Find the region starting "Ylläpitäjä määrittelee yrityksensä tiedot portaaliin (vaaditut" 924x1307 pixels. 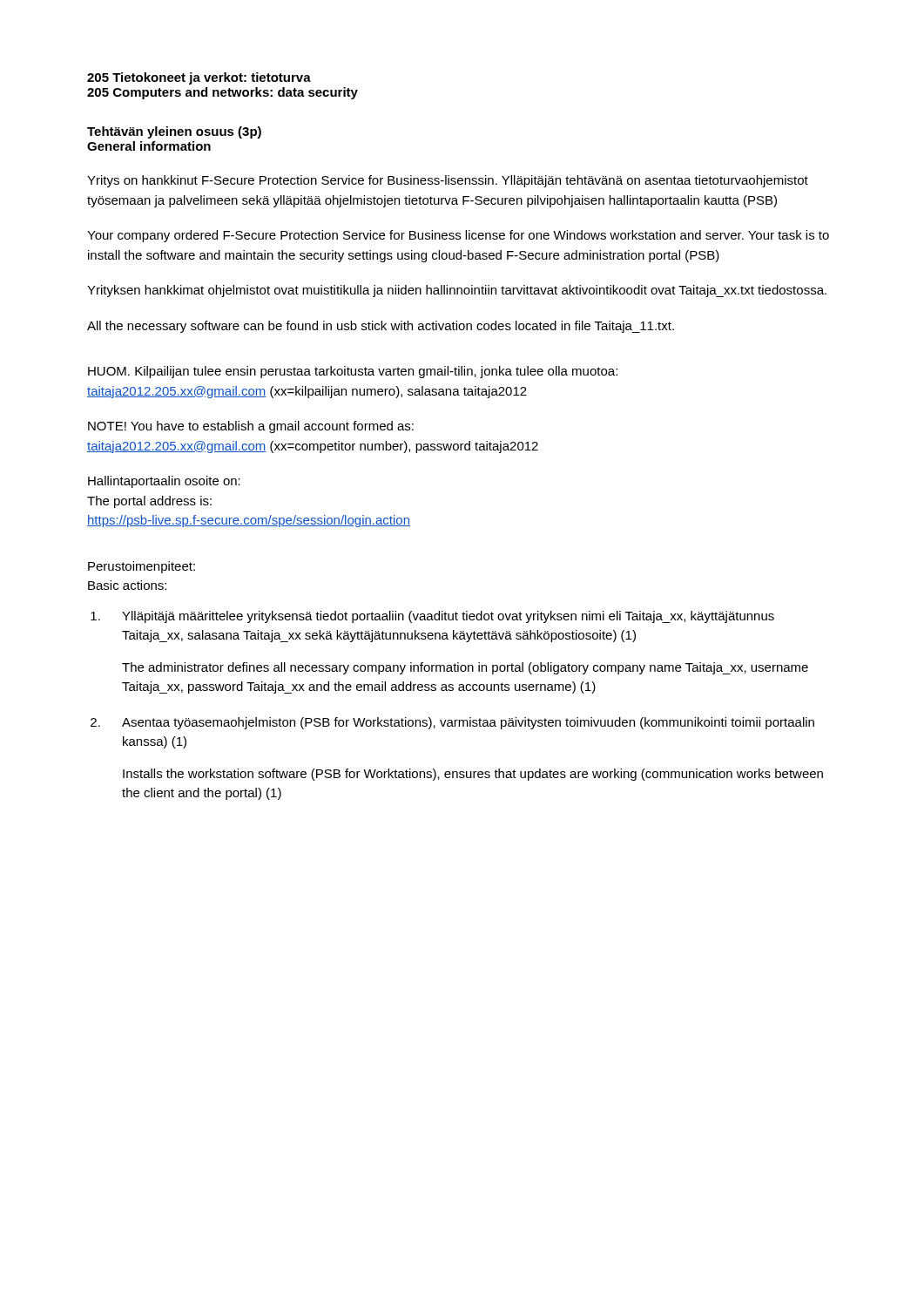pyautogui.click(x=479, y=651)
